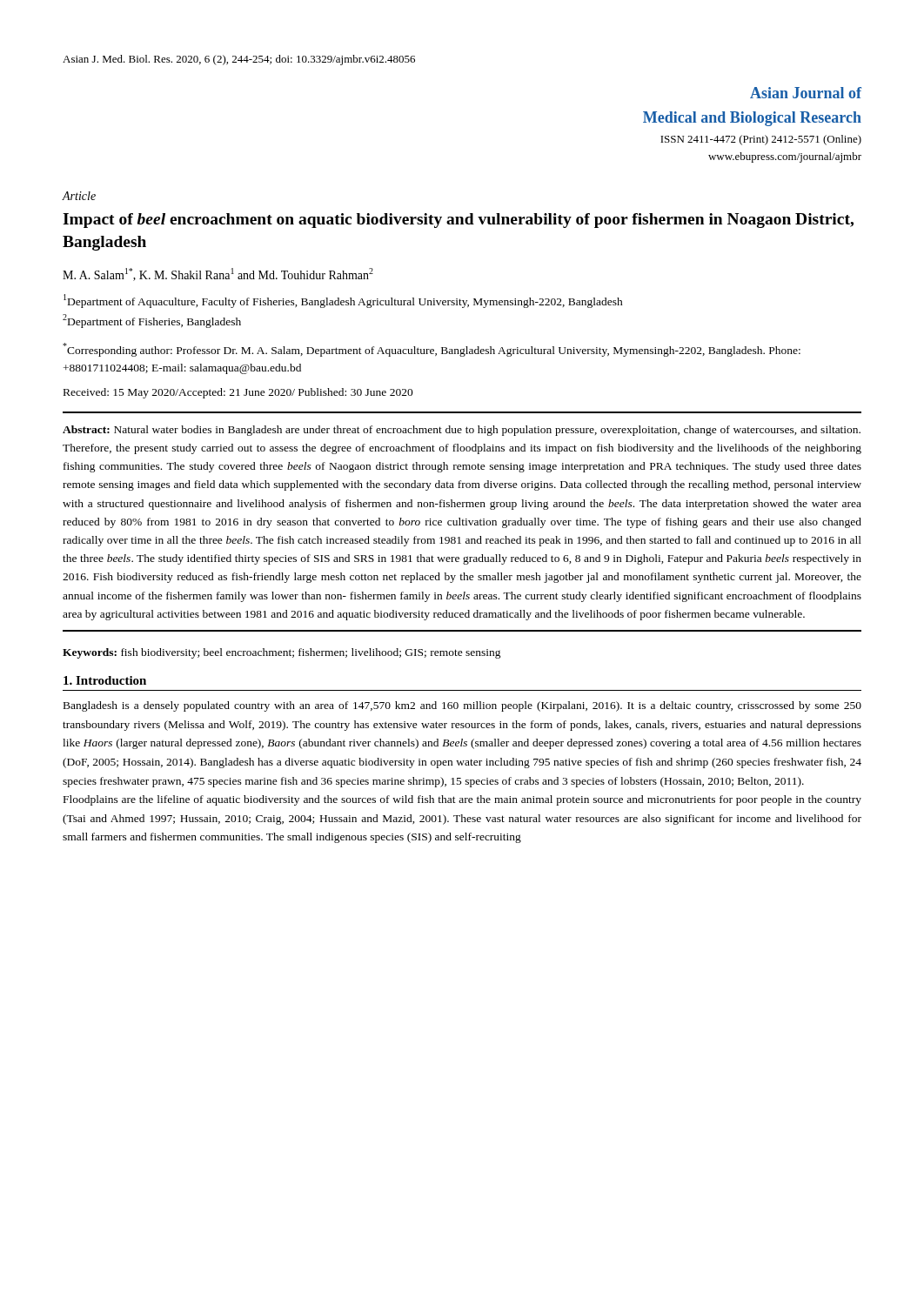Locate the text block starting "Asian Journal of Medical and Biological"
Viewport: 924px width, 1305px height.
[x=806, y=93]
